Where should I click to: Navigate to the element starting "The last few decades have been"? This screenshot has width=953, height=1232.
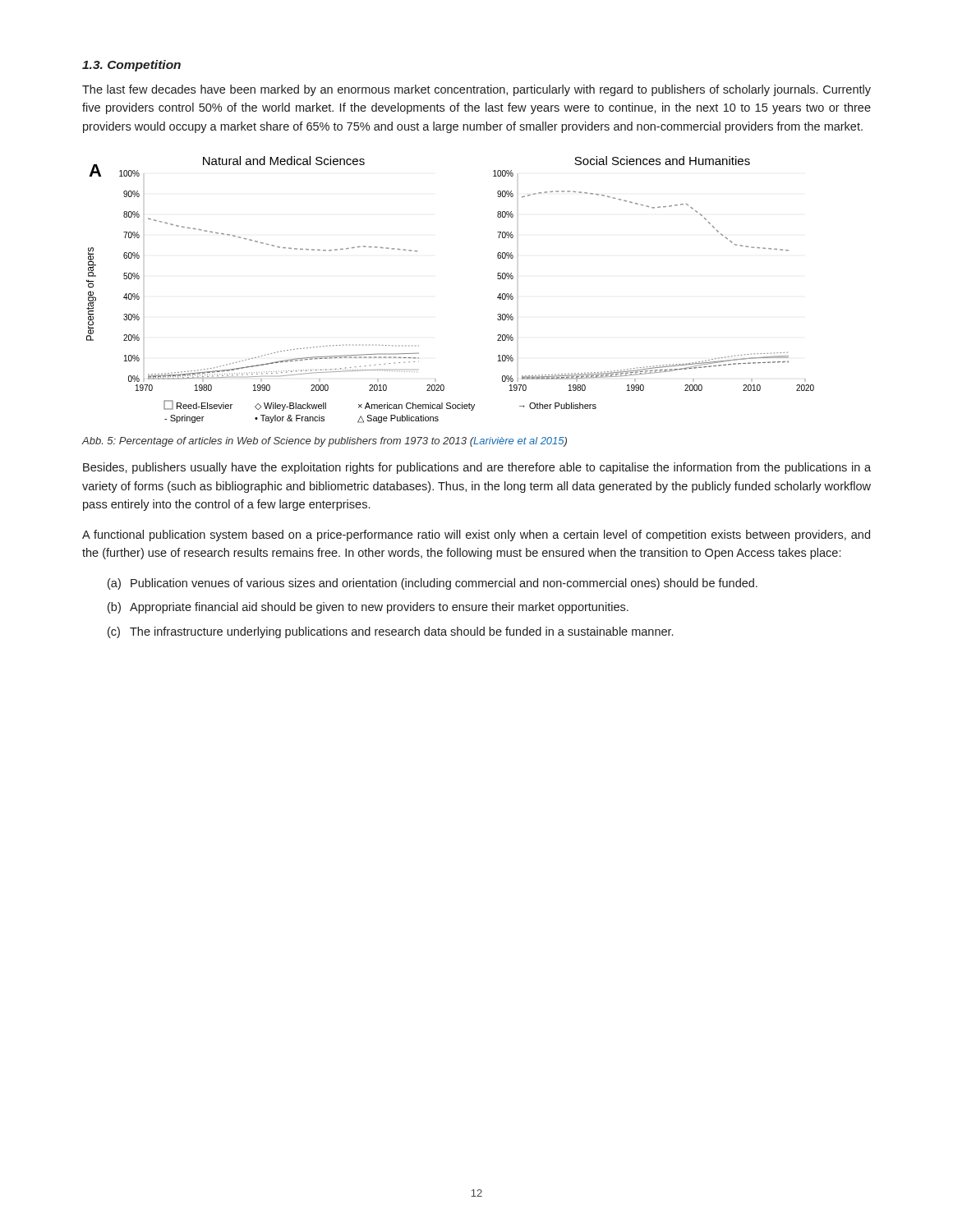tap(476, 108)
